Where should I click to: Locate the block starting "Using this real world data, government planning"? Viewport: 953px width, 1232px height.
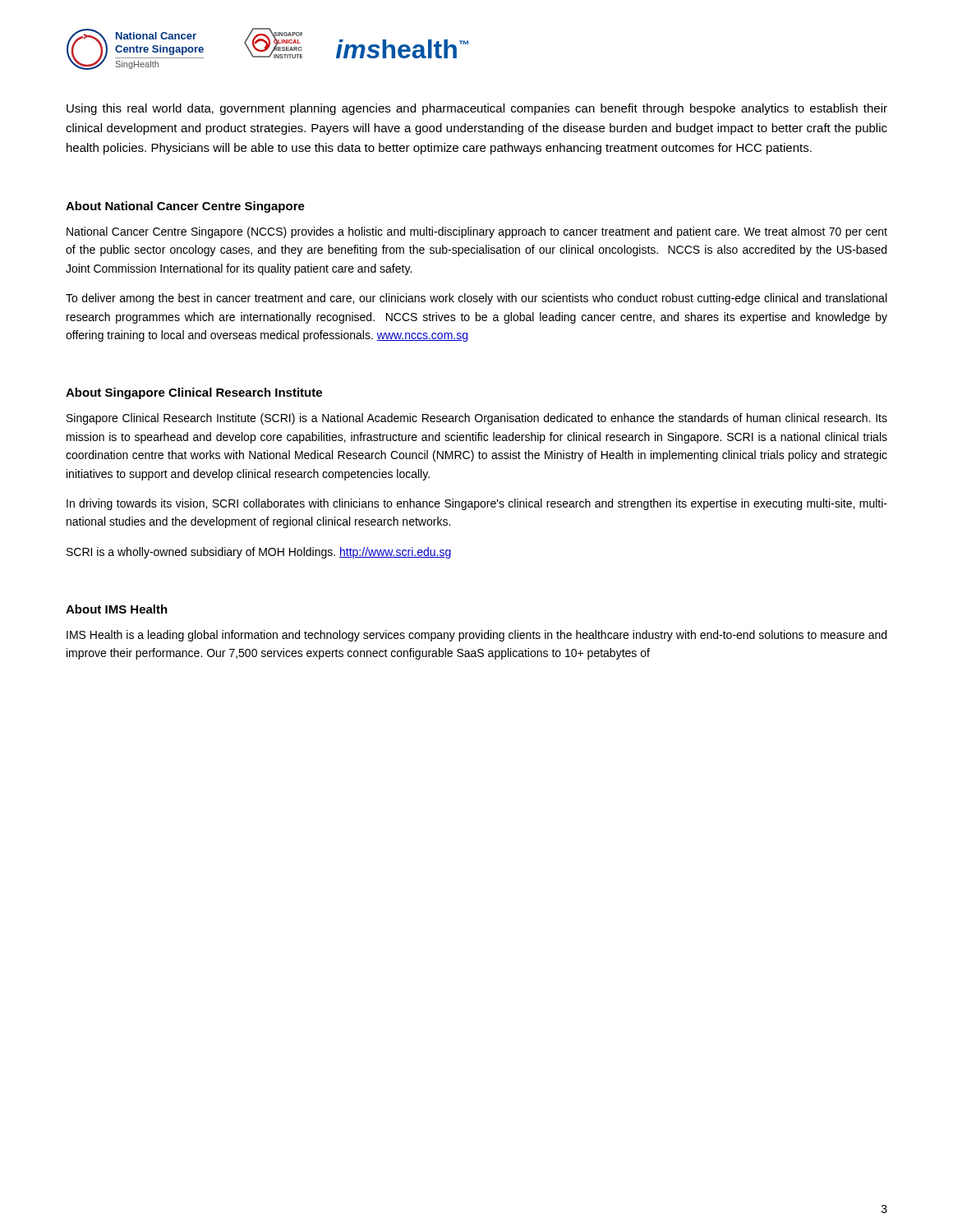click(476, 128)
